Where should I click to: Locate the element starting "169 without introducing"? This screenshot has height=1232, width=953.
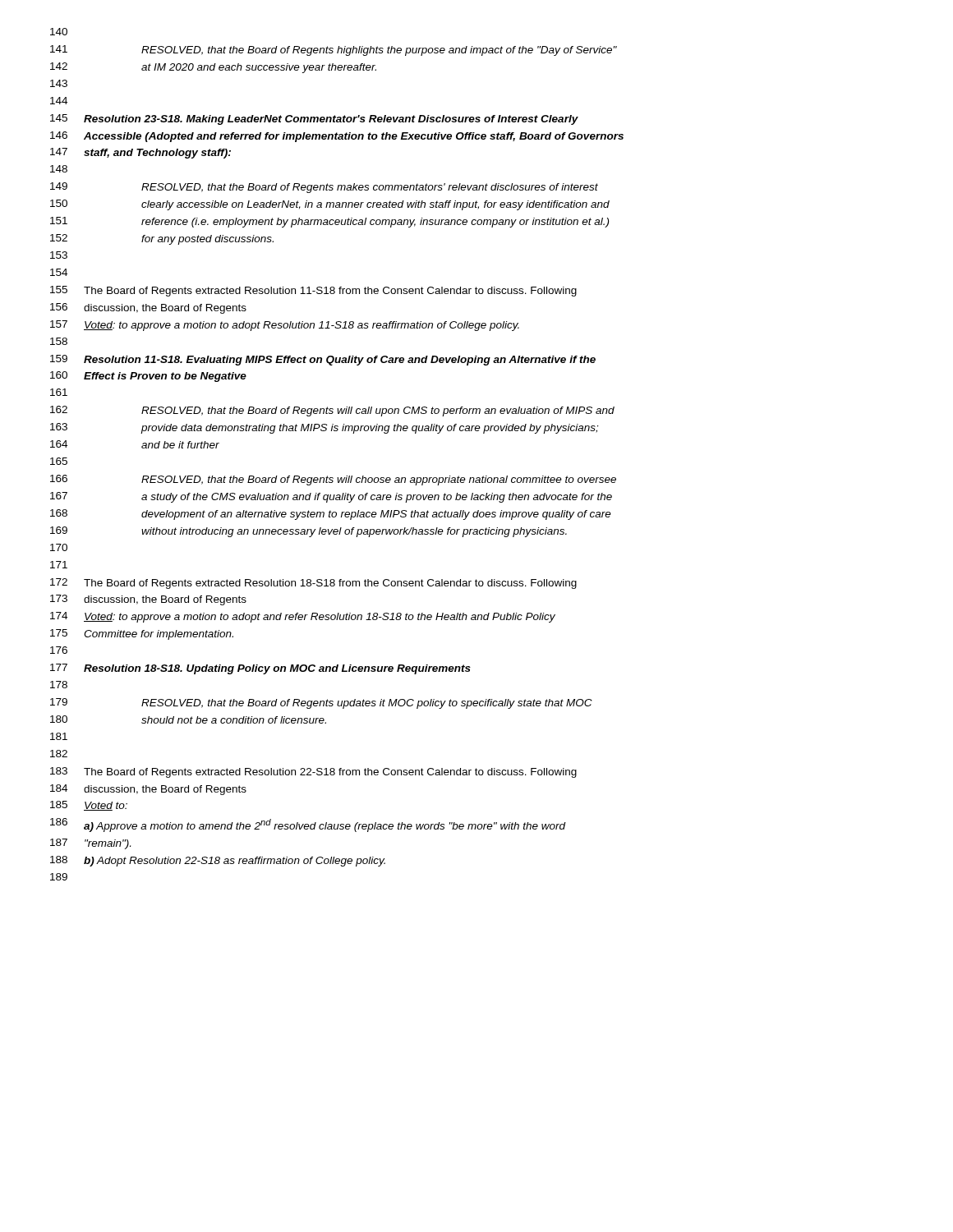(476, 532)
